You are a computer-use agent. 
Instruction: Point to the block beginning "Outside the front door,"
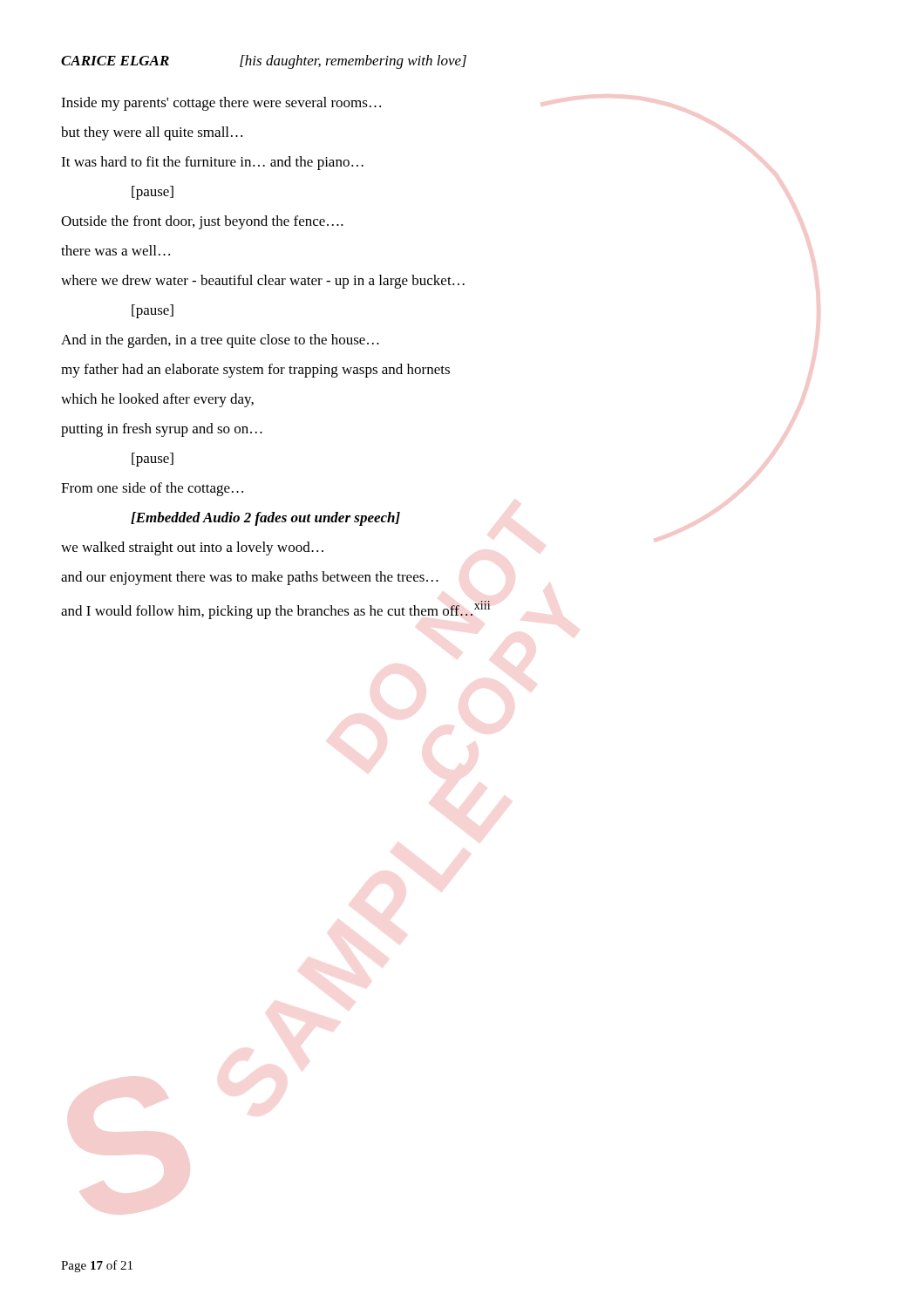click(x=202, y=221)
